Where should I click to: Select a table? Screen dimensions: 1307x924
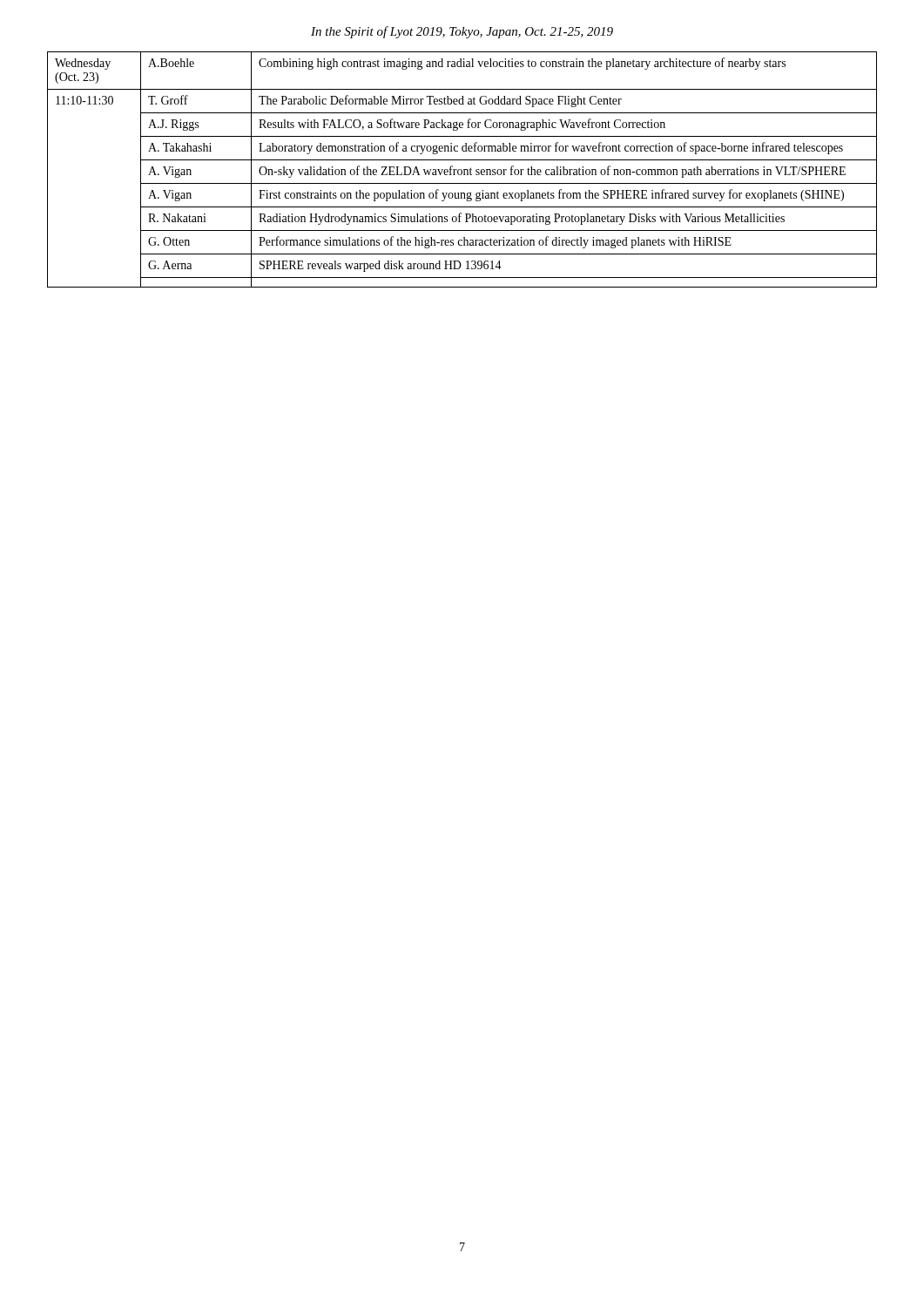coord(462,169)
